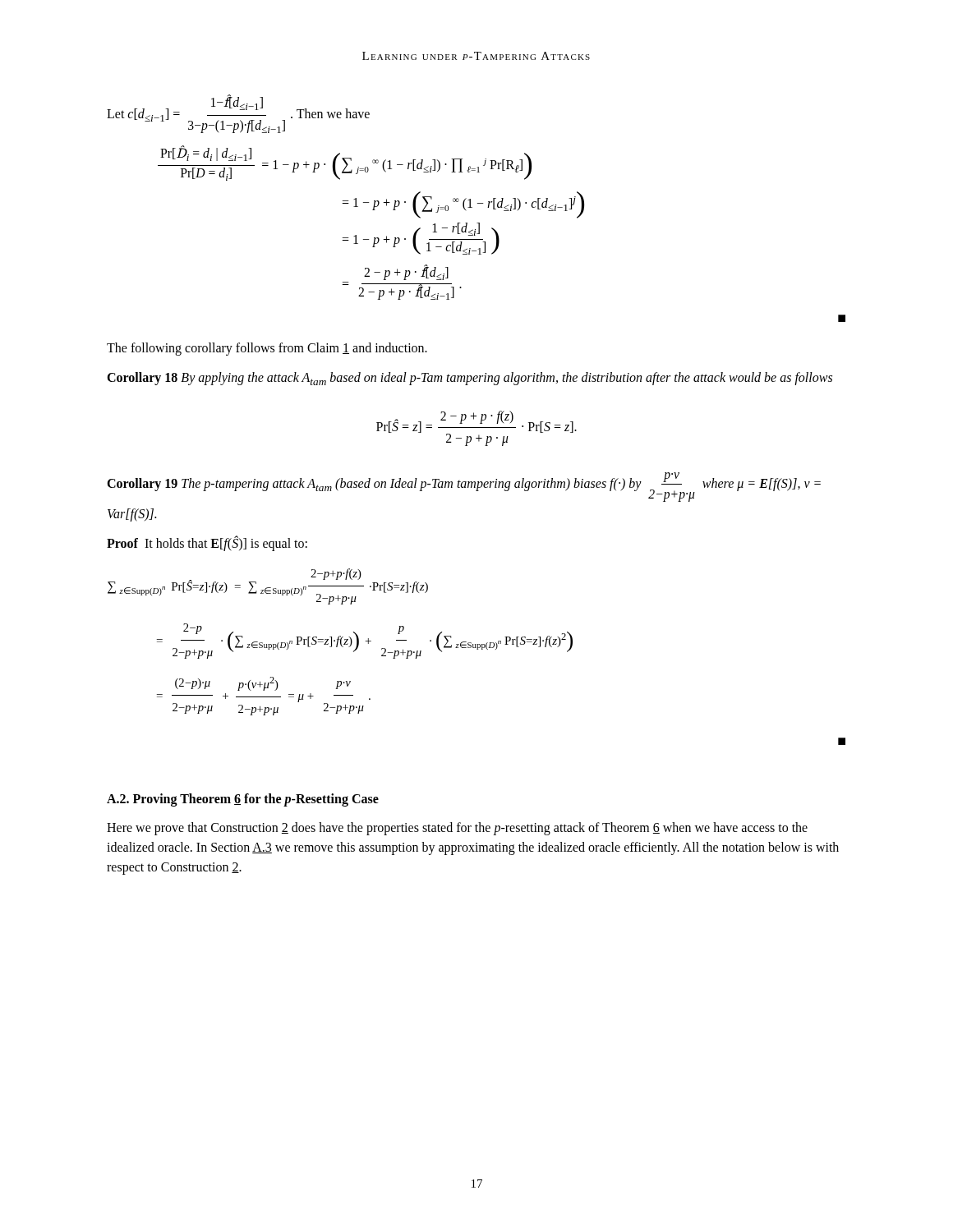The image size is (953, 1232).
Task: Click the passage that begins "Here we prove that Construction 2 does have"
Action: pyautogui.click(x=473, y=847)
